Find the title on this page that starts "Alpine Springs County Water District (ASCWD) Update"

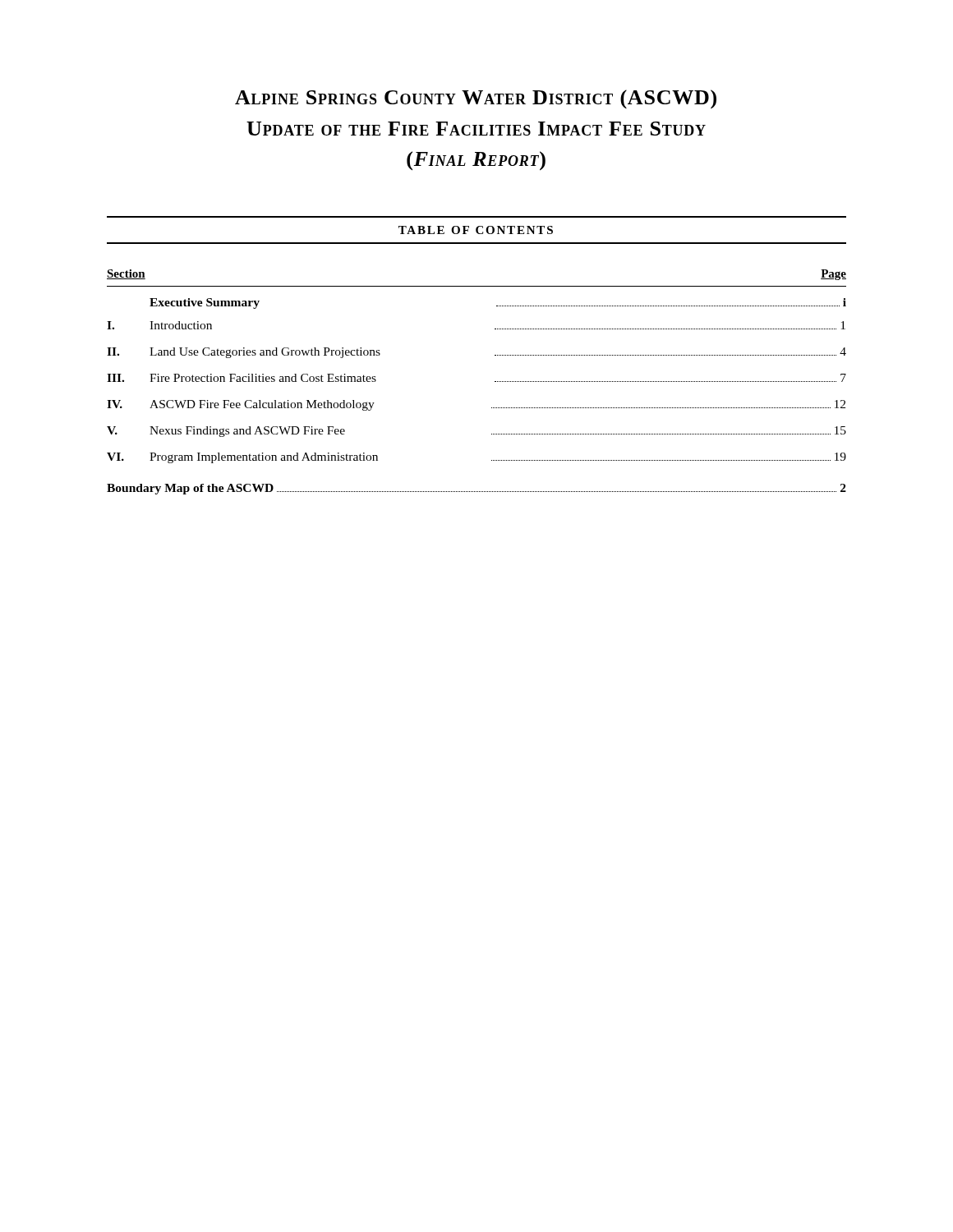click(x=476, y=129)
